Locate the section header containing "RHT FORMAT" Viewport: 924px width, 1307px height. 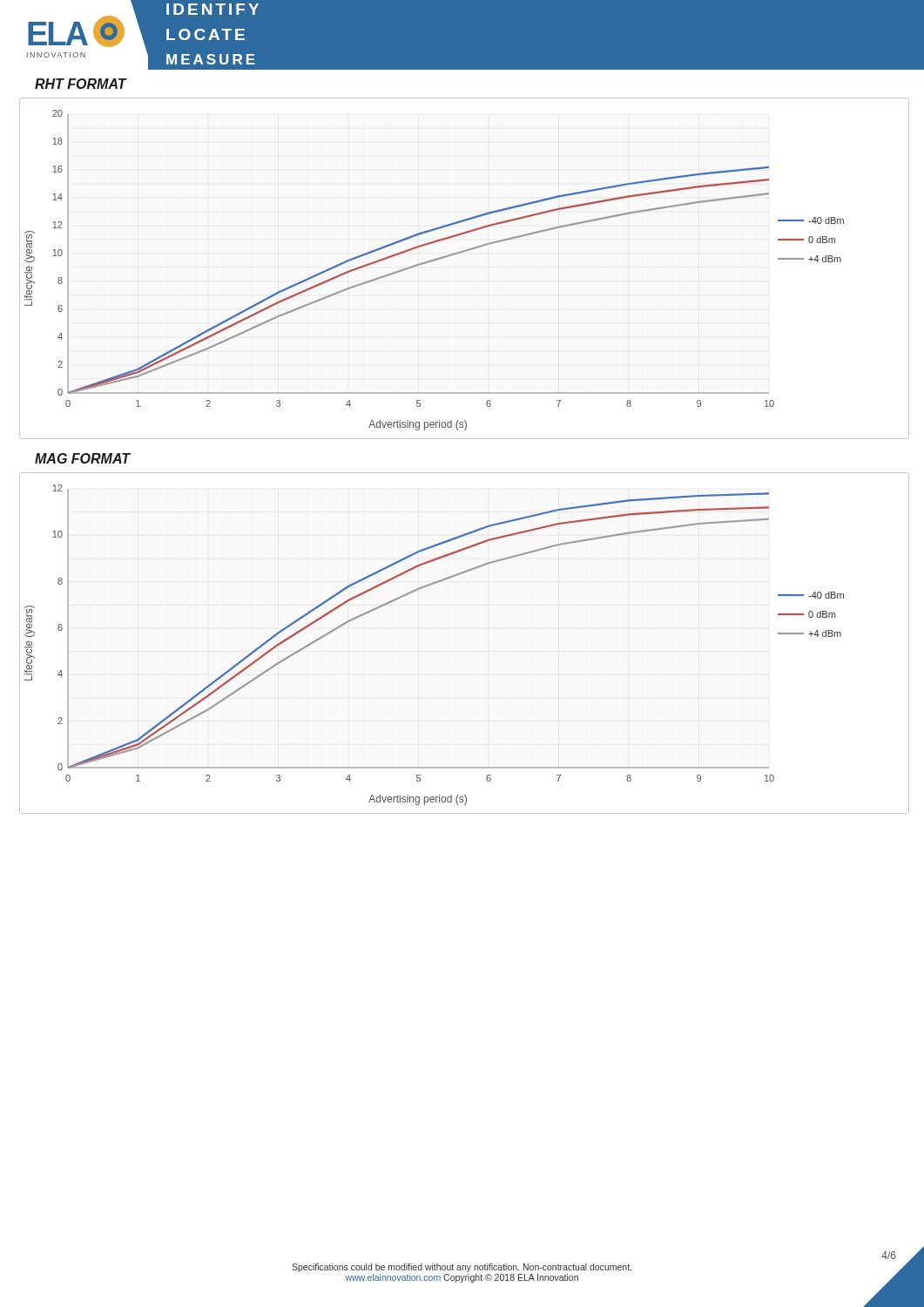click(x=80, y=84)
